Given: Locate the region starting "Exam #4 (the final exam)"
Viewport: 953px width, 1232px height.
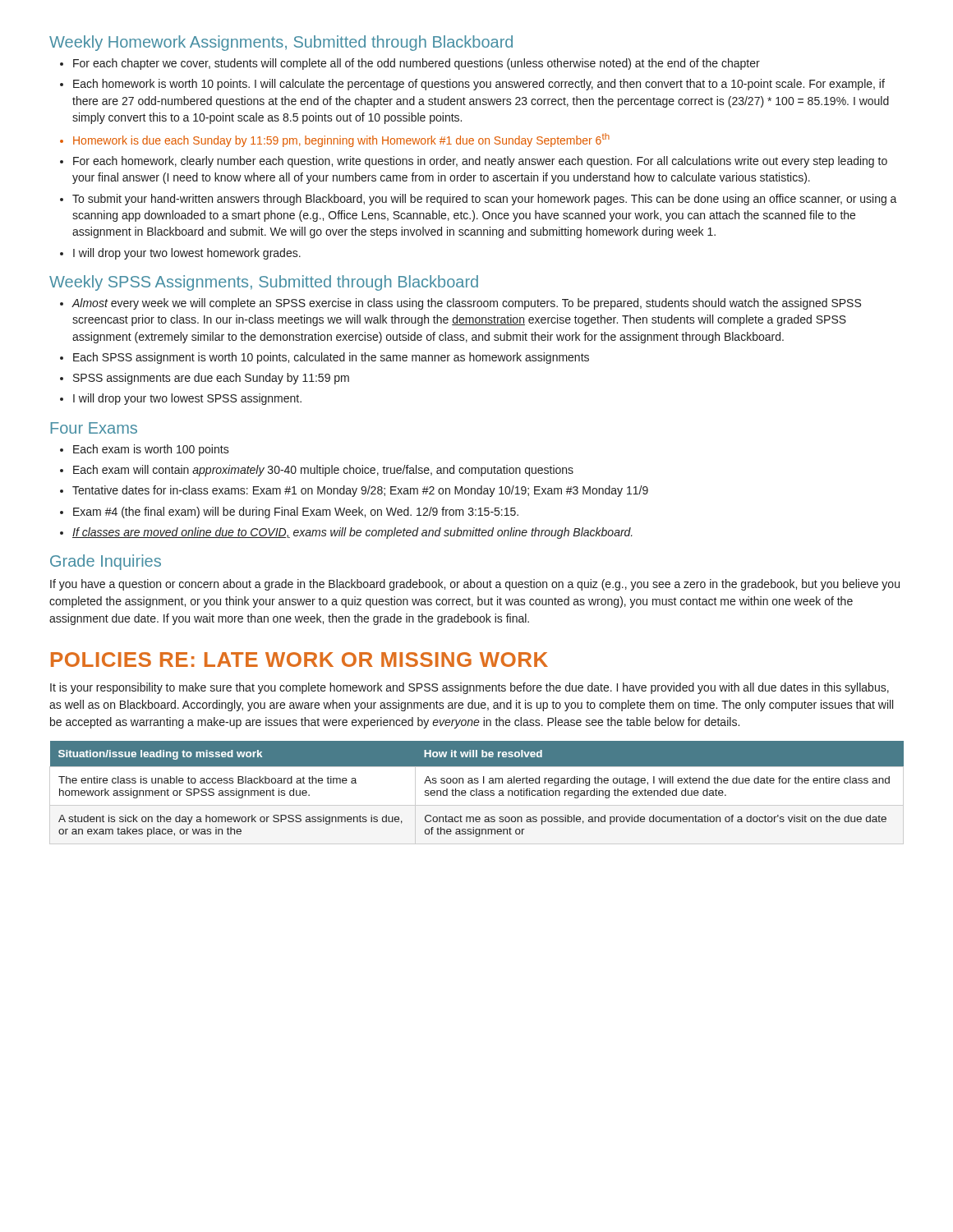Looking at the screenshot, I should click(x=296, y=511).
